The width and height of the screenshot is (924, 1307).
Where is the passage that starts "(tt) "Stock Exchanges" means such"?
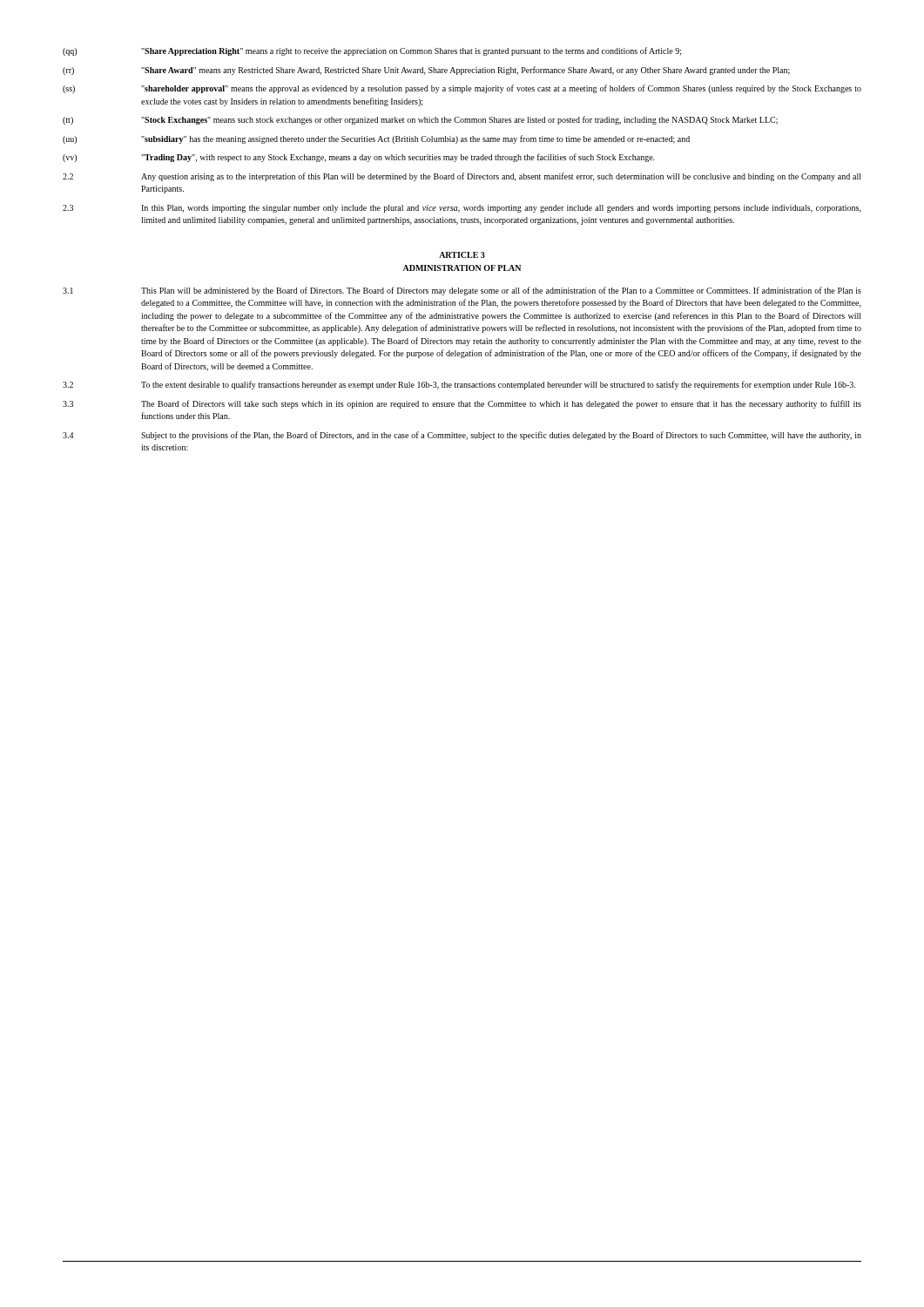pos(462,120)
